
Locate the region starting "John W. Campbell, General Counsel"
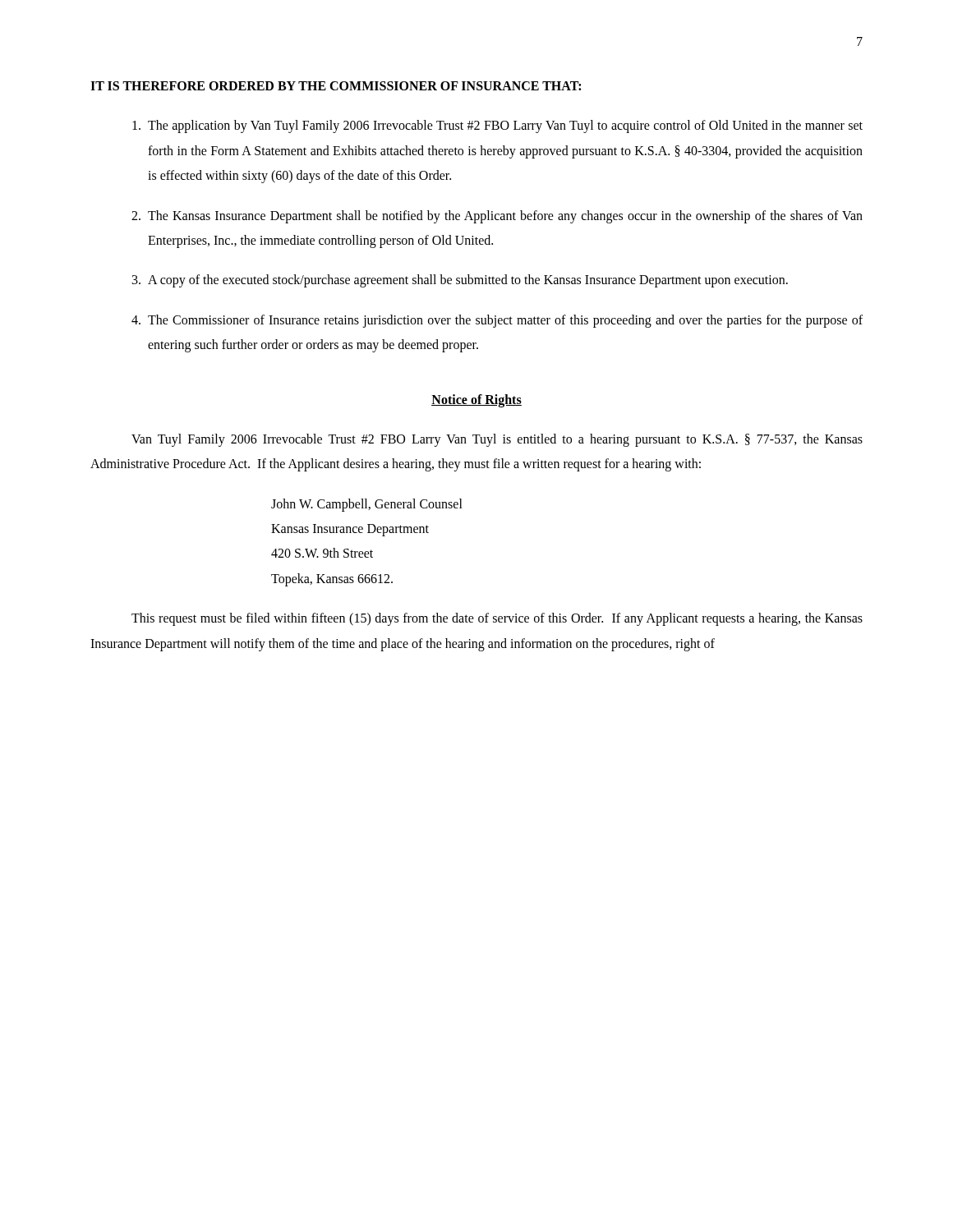tap(367, 541)
